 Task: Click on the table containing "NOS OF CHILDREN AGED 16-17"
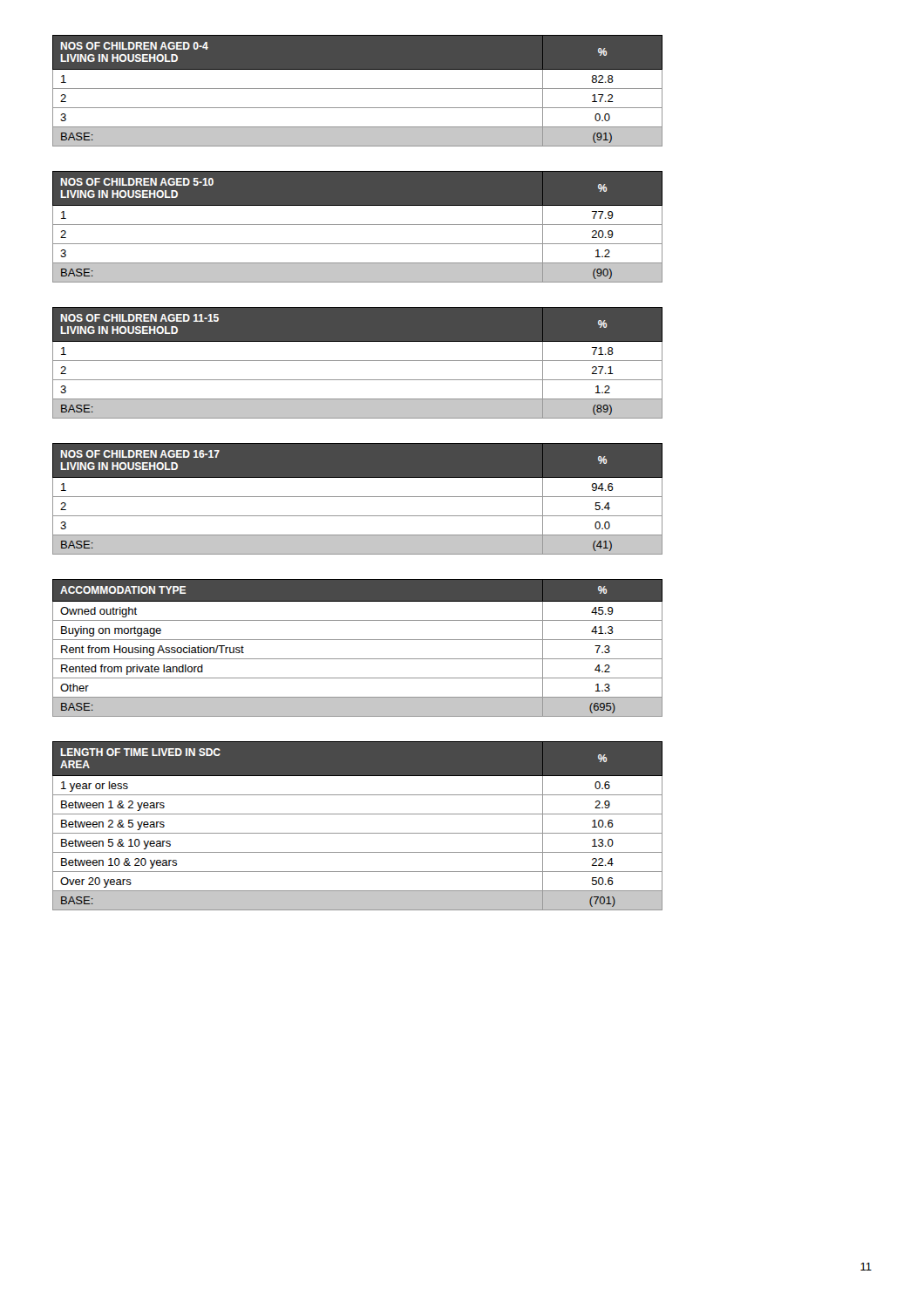tap(357, 499)
